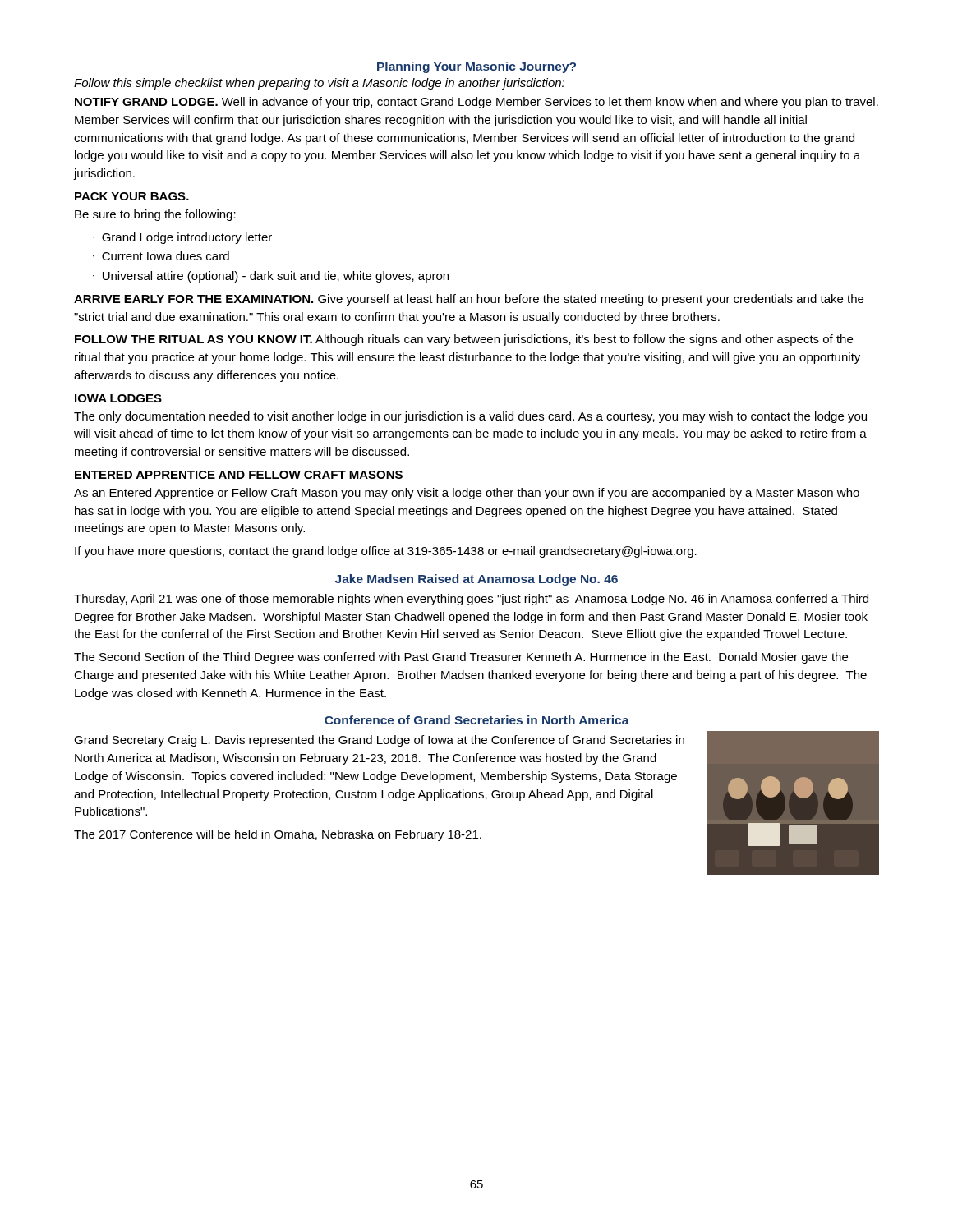Locate the text "·Current Iowa dues card"
953x1232 pixels.
[161, 256]
